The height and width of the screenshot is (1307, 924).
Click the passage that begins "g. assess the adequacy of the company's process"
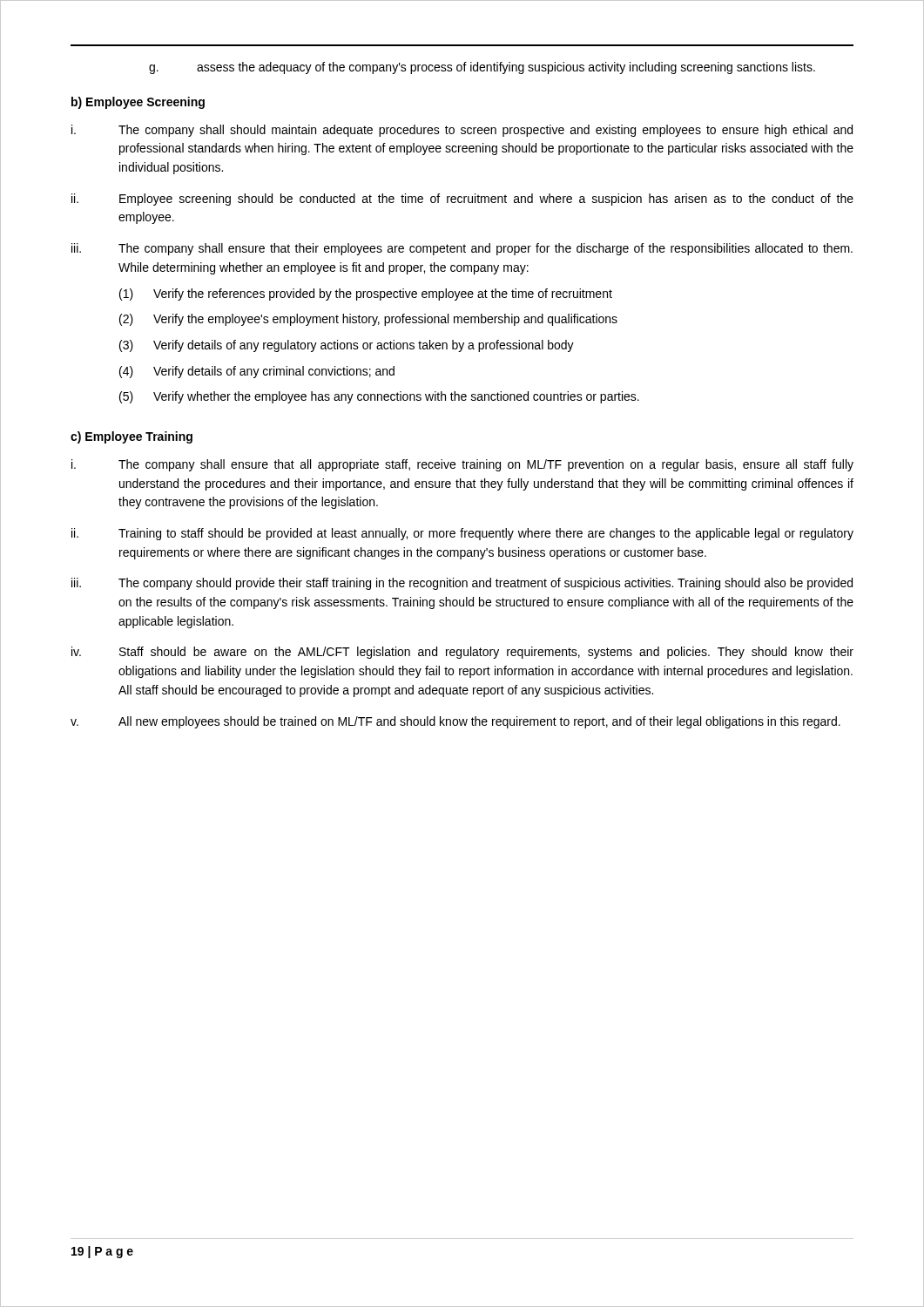point(501,68)
